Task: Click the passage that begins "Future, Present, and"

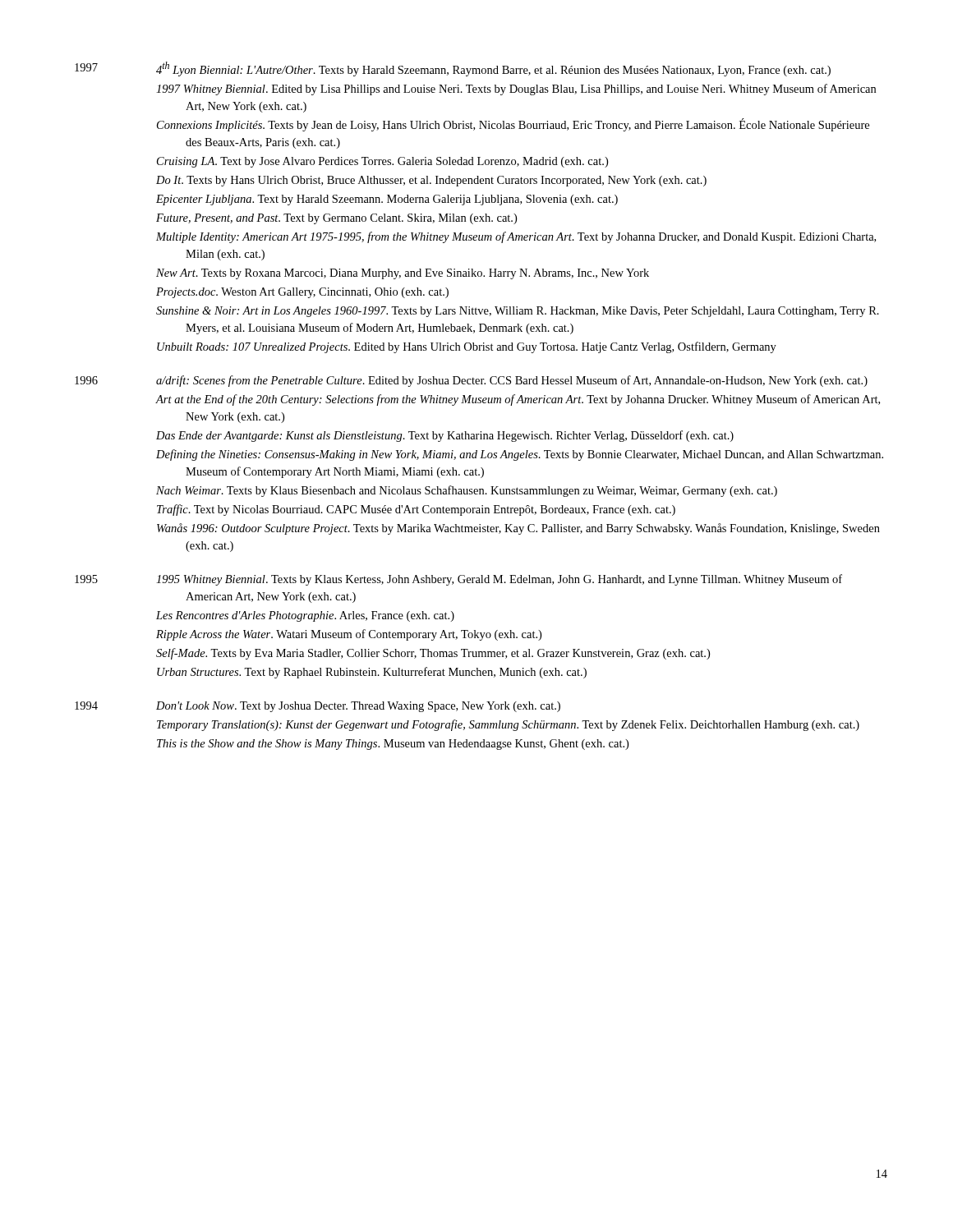Action: pyautogui.click(x=337, y=218)
